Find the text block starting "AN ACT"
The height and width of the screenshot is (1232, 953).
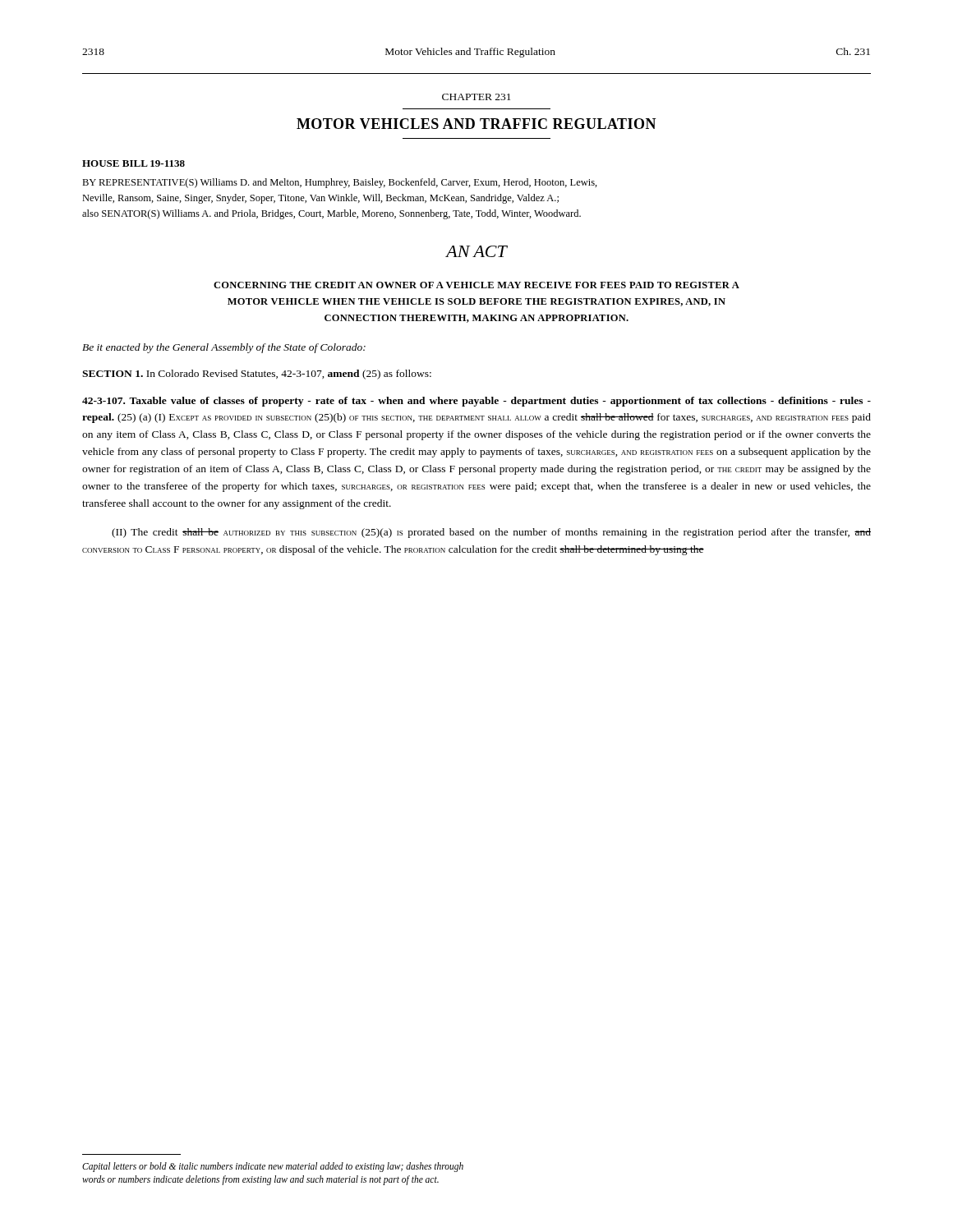pyautogui.click(x=476, y=251)
